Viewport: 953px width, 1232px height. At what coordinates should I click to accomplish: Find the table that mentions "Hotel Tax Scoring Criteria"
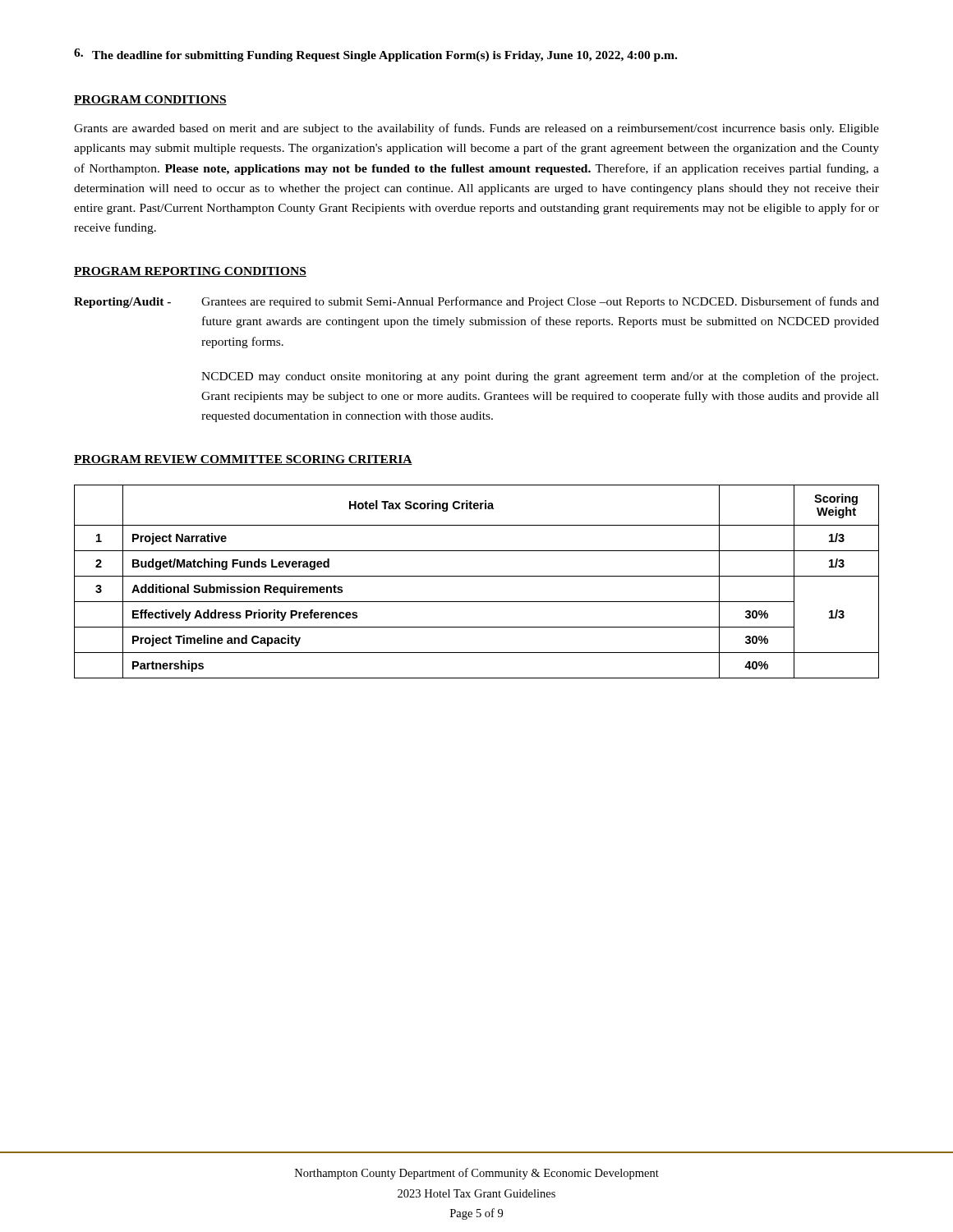pos(476,582)
